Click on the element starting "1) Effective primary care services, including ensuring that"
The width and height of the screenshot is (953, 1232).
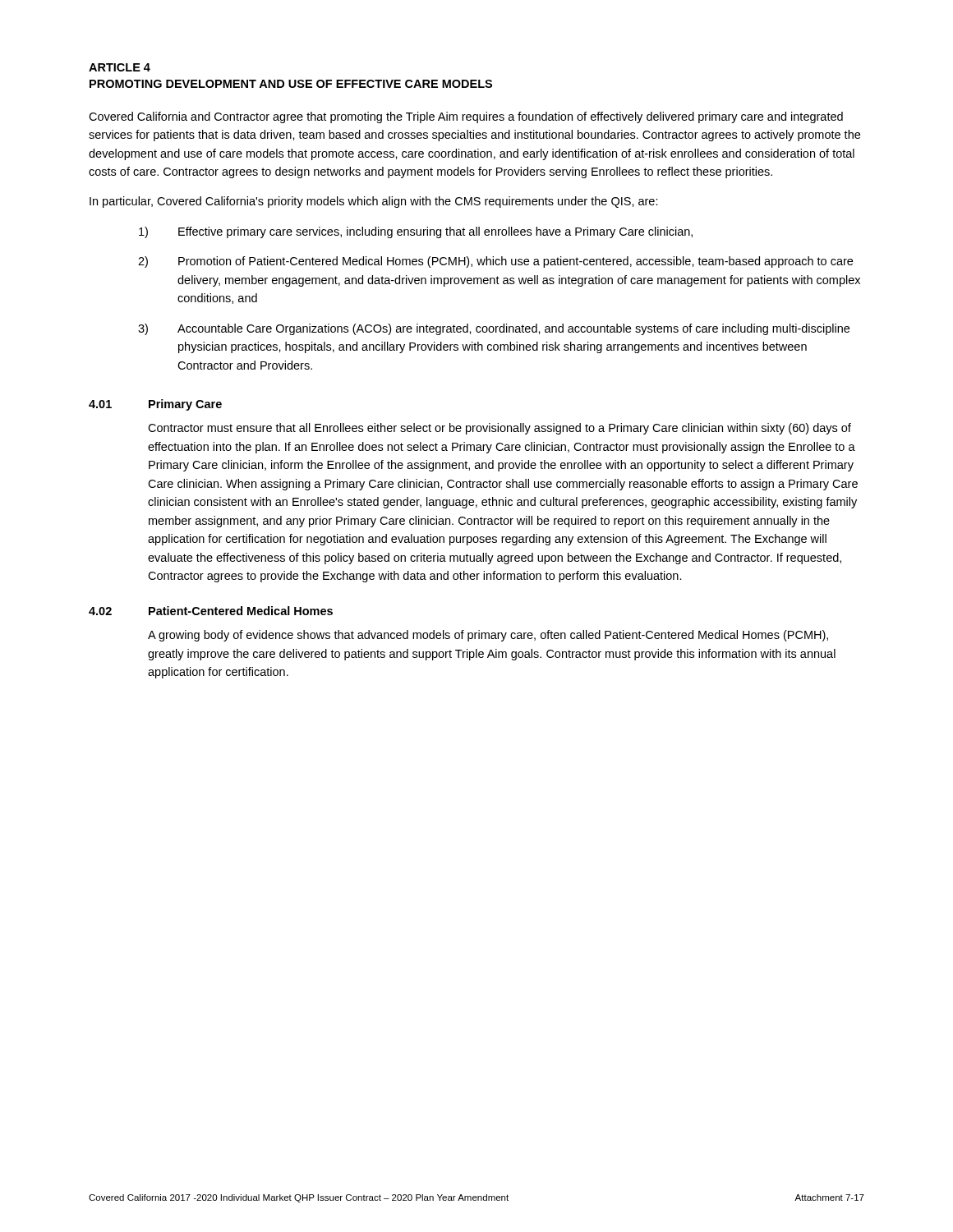501,232
